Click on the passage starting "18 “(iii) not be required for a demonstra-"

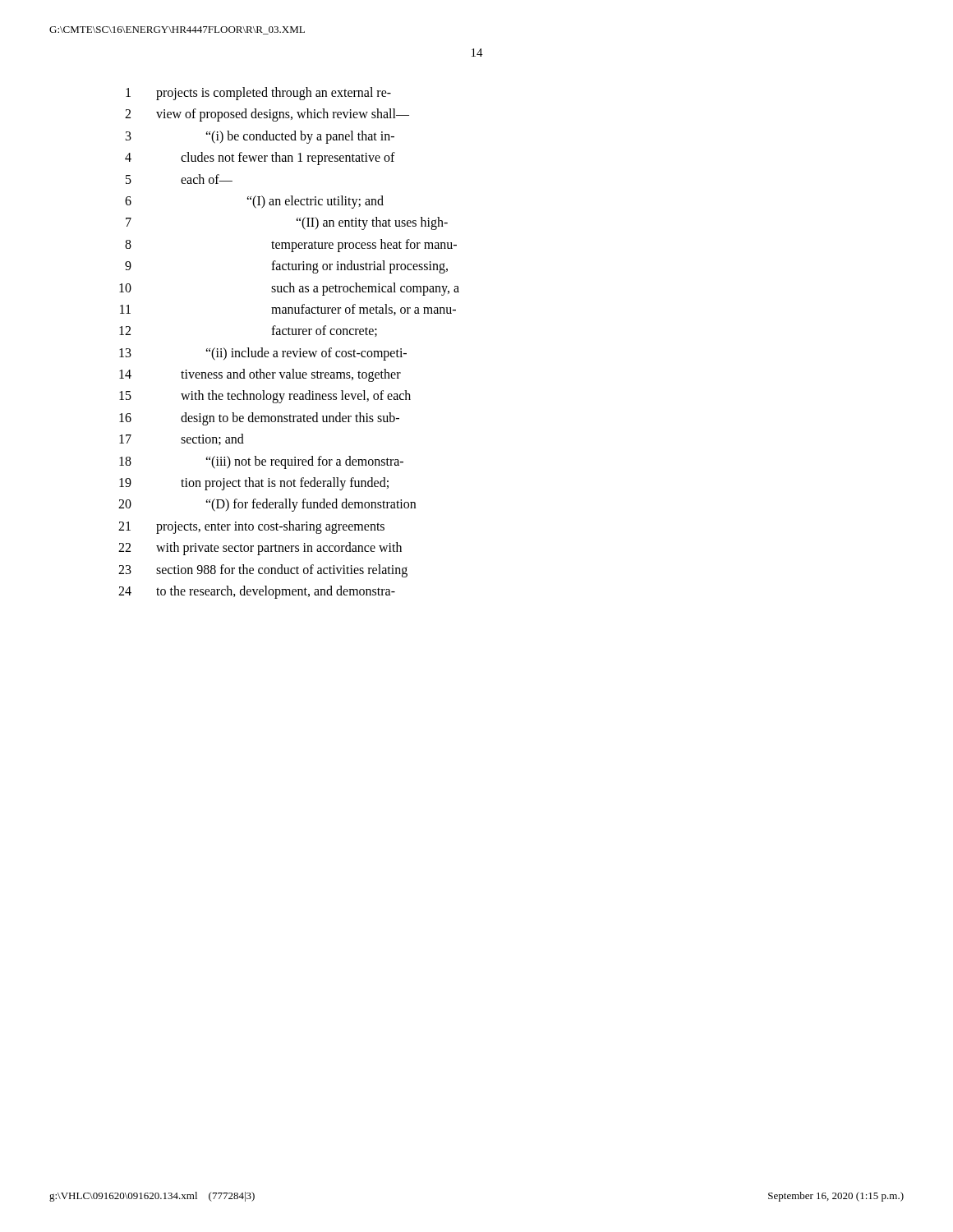(261, 462)
